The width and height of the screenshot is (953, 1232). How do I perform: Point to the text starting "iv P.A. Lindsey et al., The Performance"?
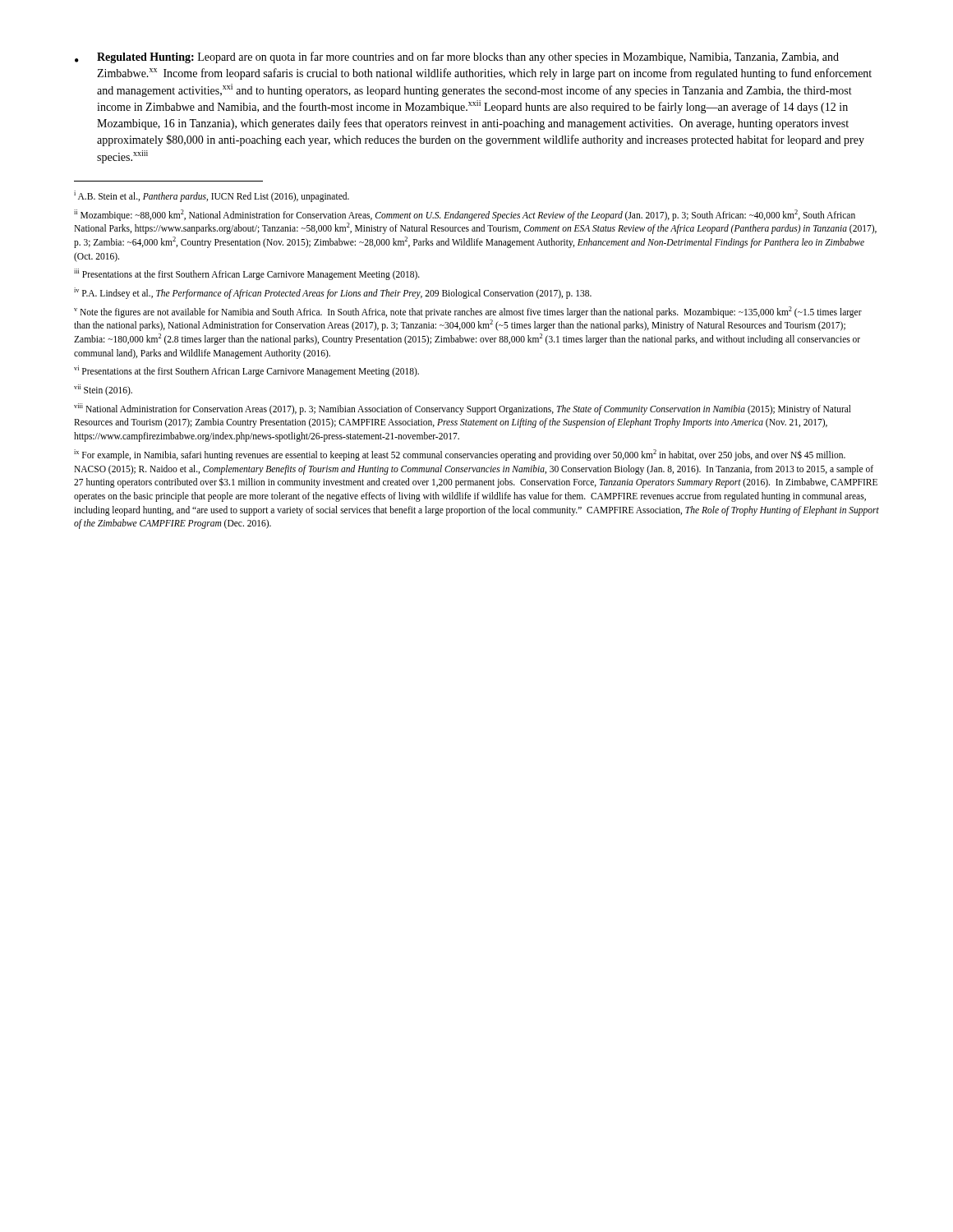(476, 294)
